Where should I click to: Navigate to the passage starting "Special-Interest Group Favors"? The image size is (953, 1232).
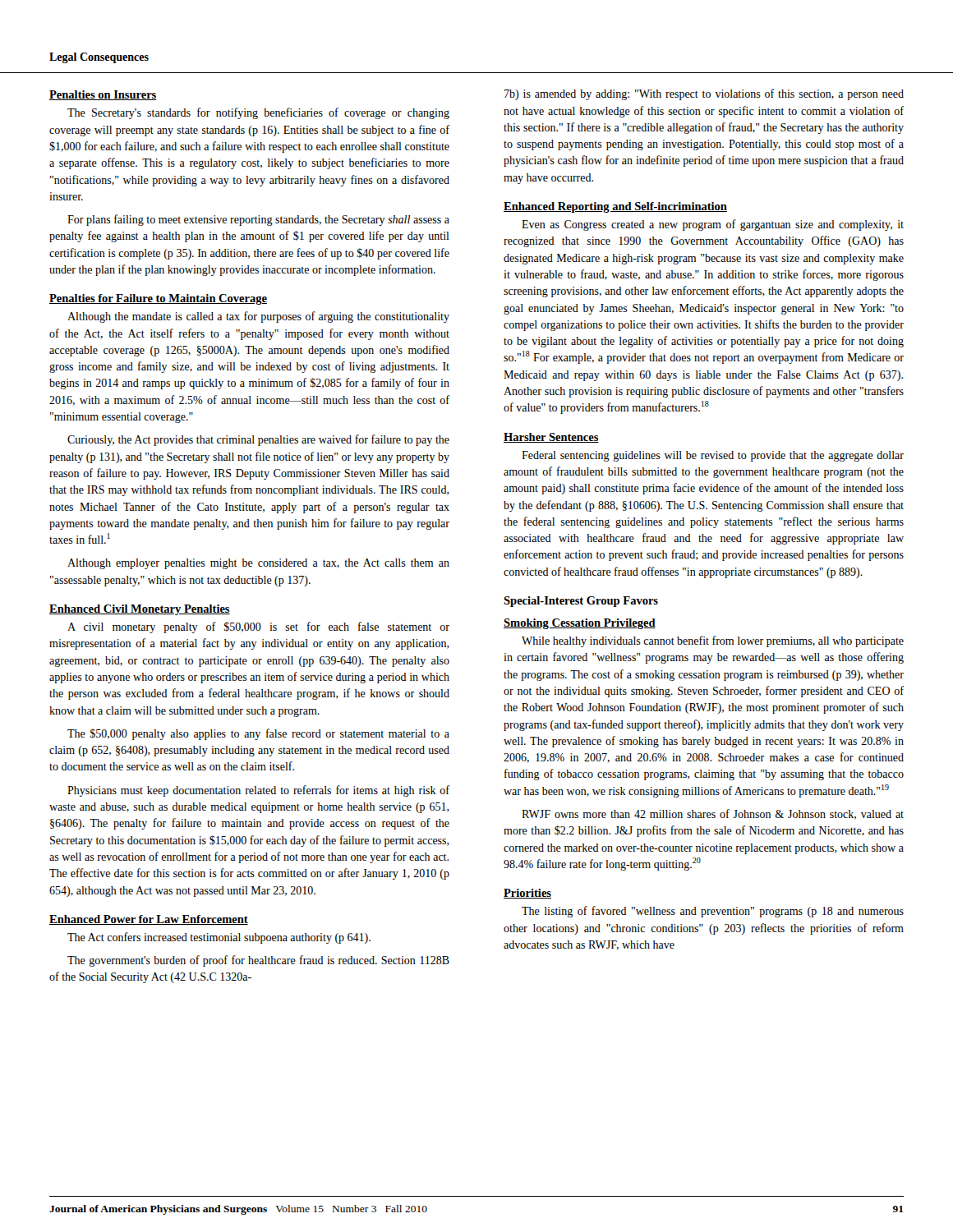point(581,600)
